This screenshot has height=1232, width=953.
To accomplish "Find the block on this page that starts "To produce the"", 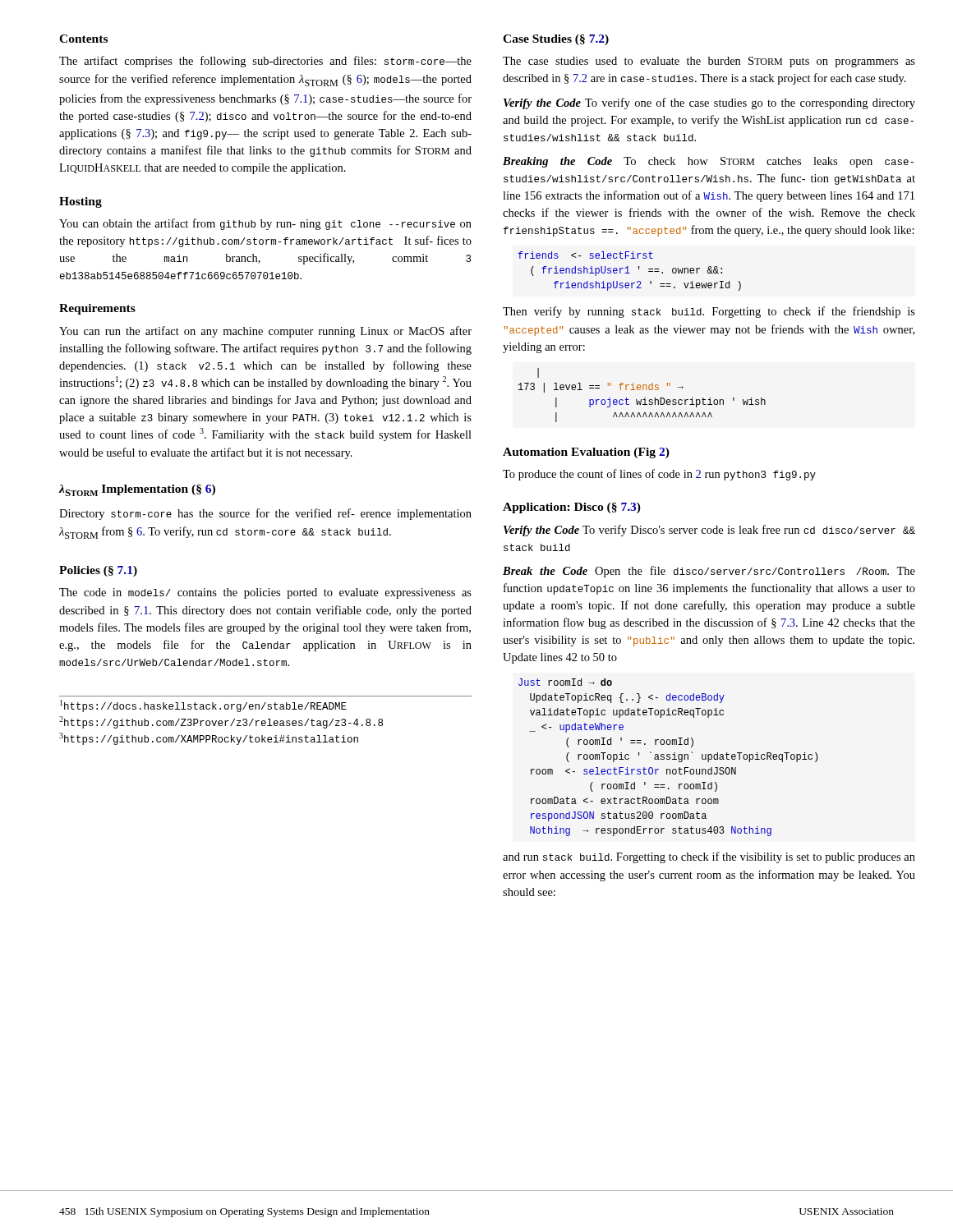I will (x=709, y=475).
